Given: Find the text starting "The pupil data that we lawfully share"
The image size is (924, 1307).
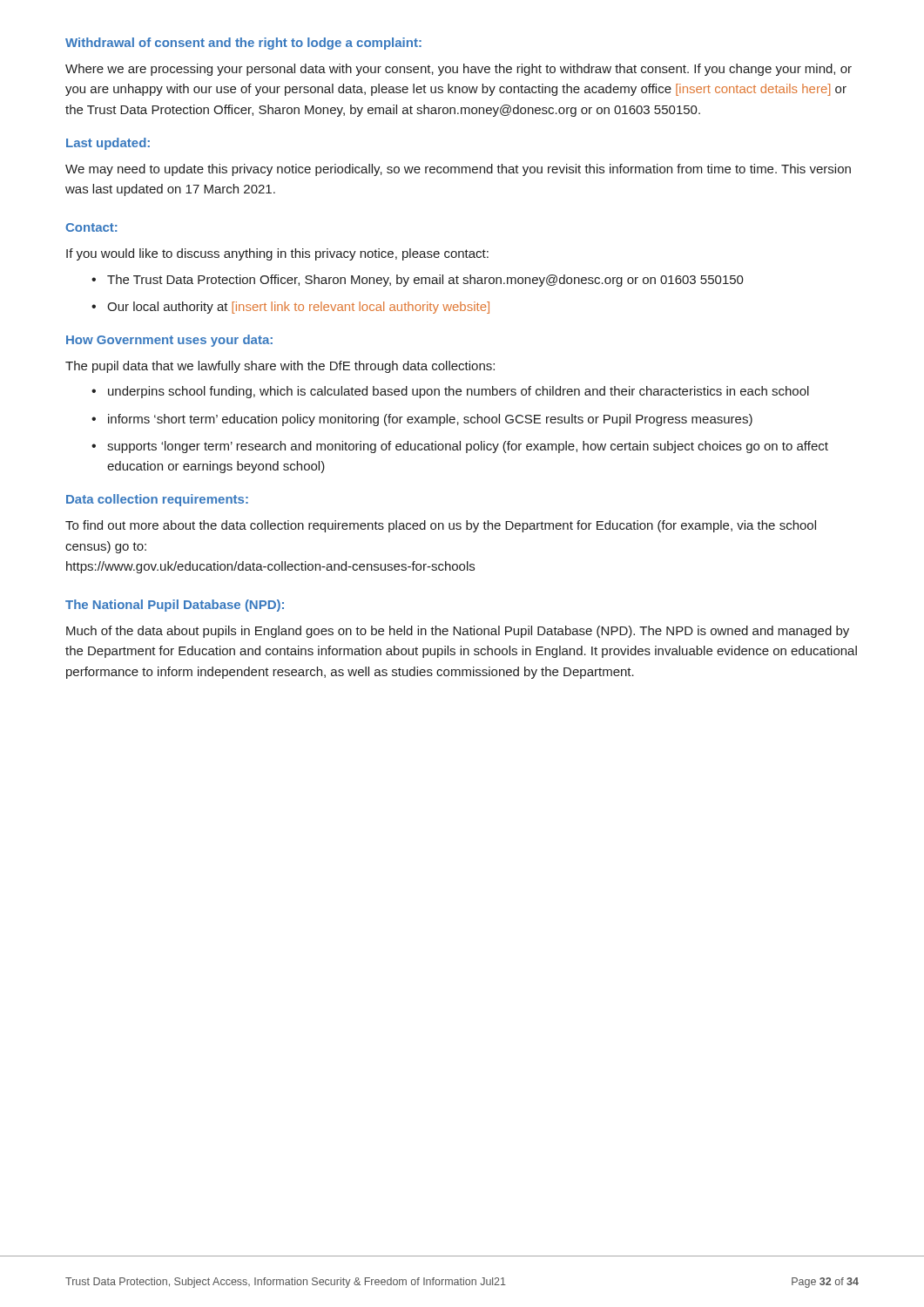Looking at the screenshot, I should pos(281,366).
